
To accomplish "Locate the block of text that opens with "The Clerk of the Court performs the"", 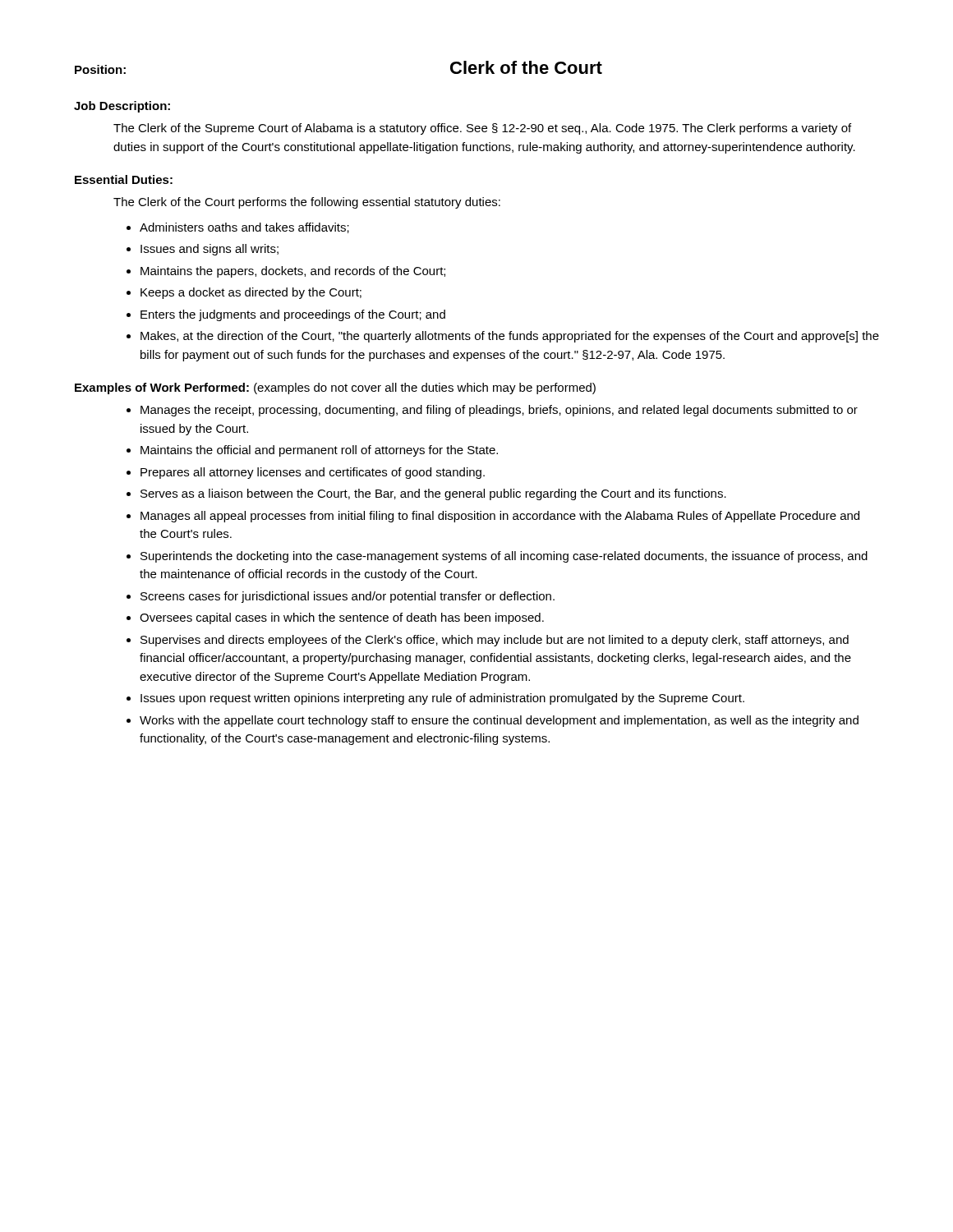I will click(307, 202).
